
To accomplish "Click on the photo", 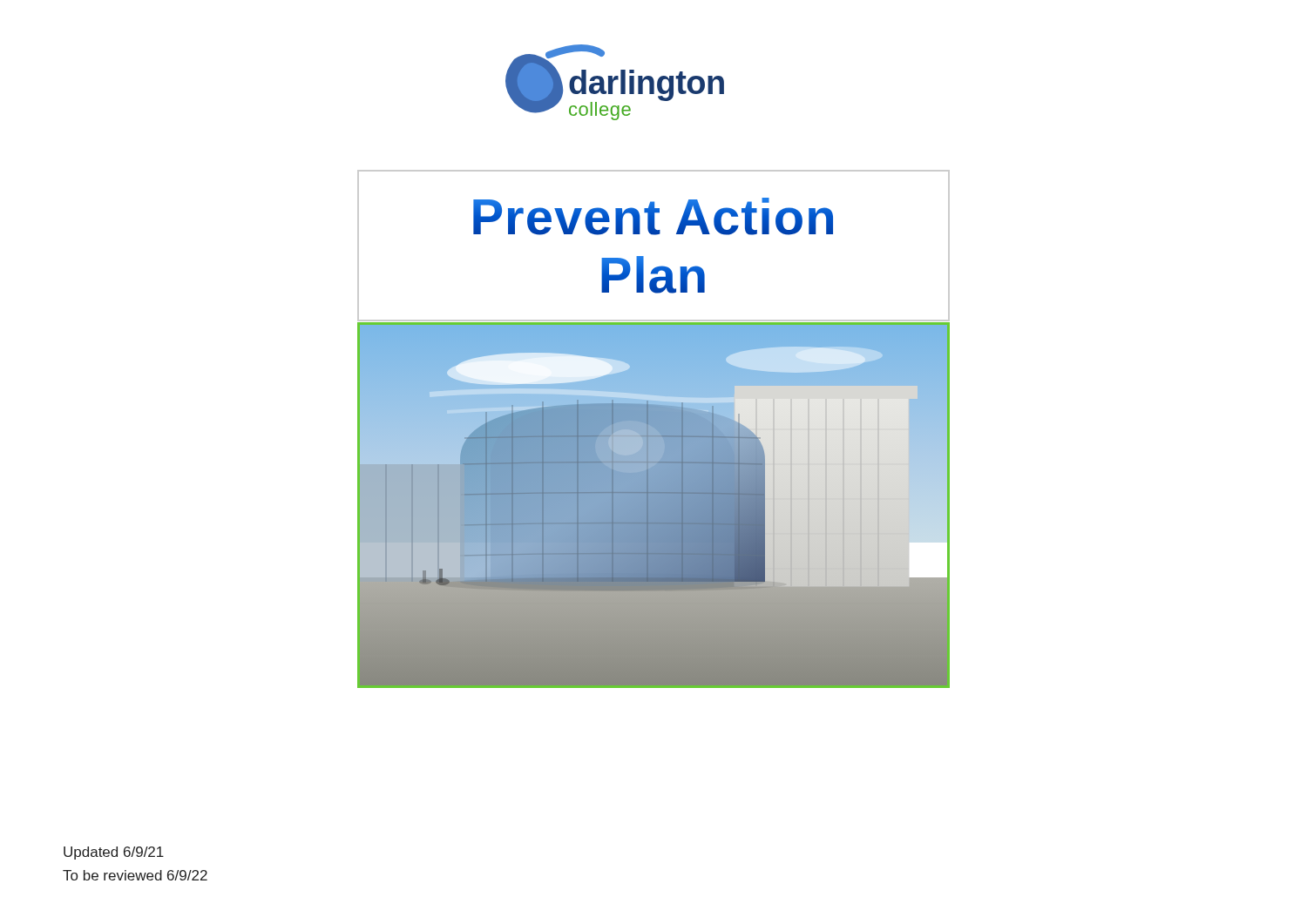I will [654, 505].
